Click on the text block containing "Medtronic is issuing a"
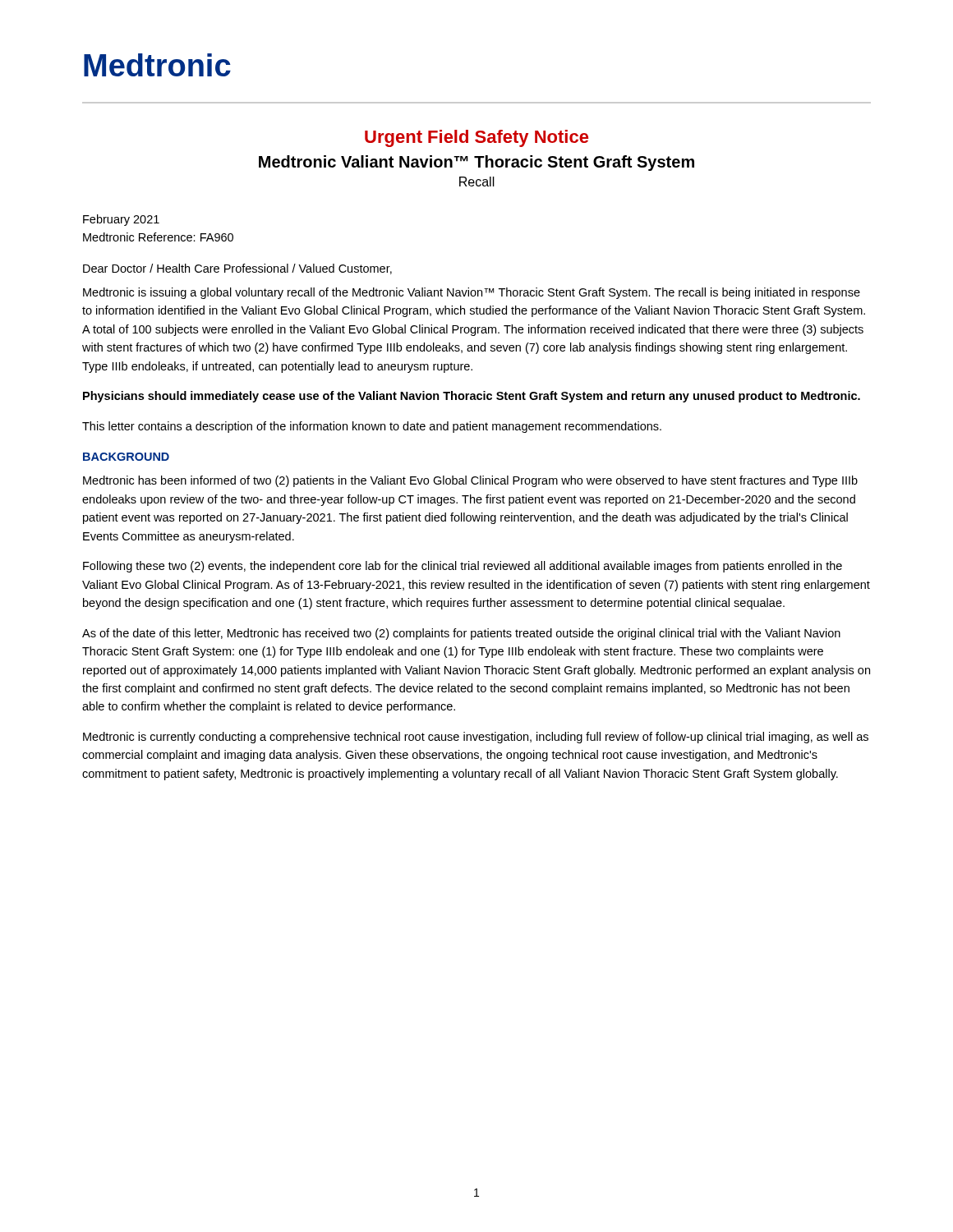 click(474, 329)
